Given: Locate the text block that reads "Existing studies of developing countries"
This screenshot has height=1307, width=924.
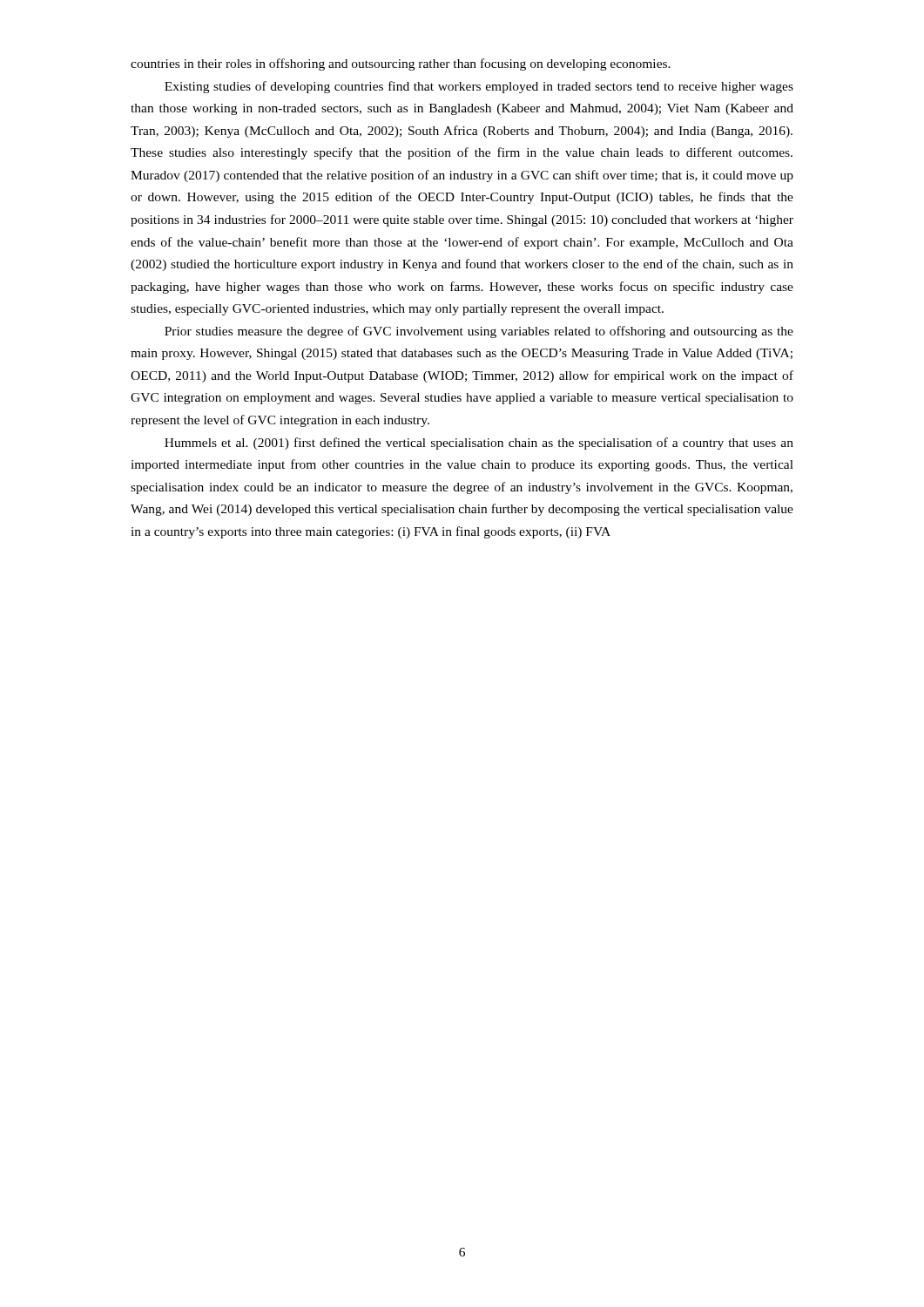Looking at the screenshot, I should point(462,197).
